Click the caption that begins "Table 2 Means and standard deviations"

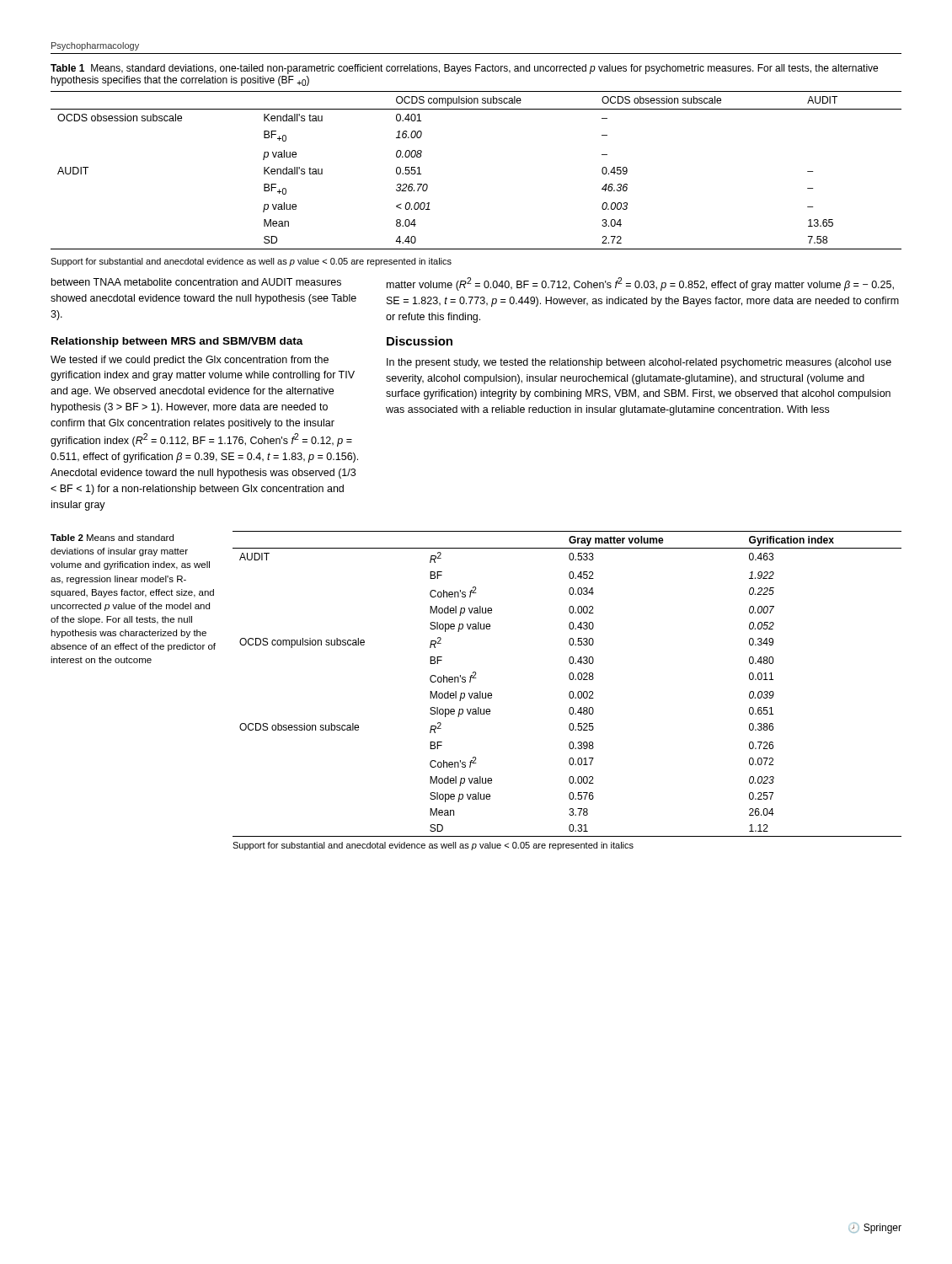(x=133, y=599)
